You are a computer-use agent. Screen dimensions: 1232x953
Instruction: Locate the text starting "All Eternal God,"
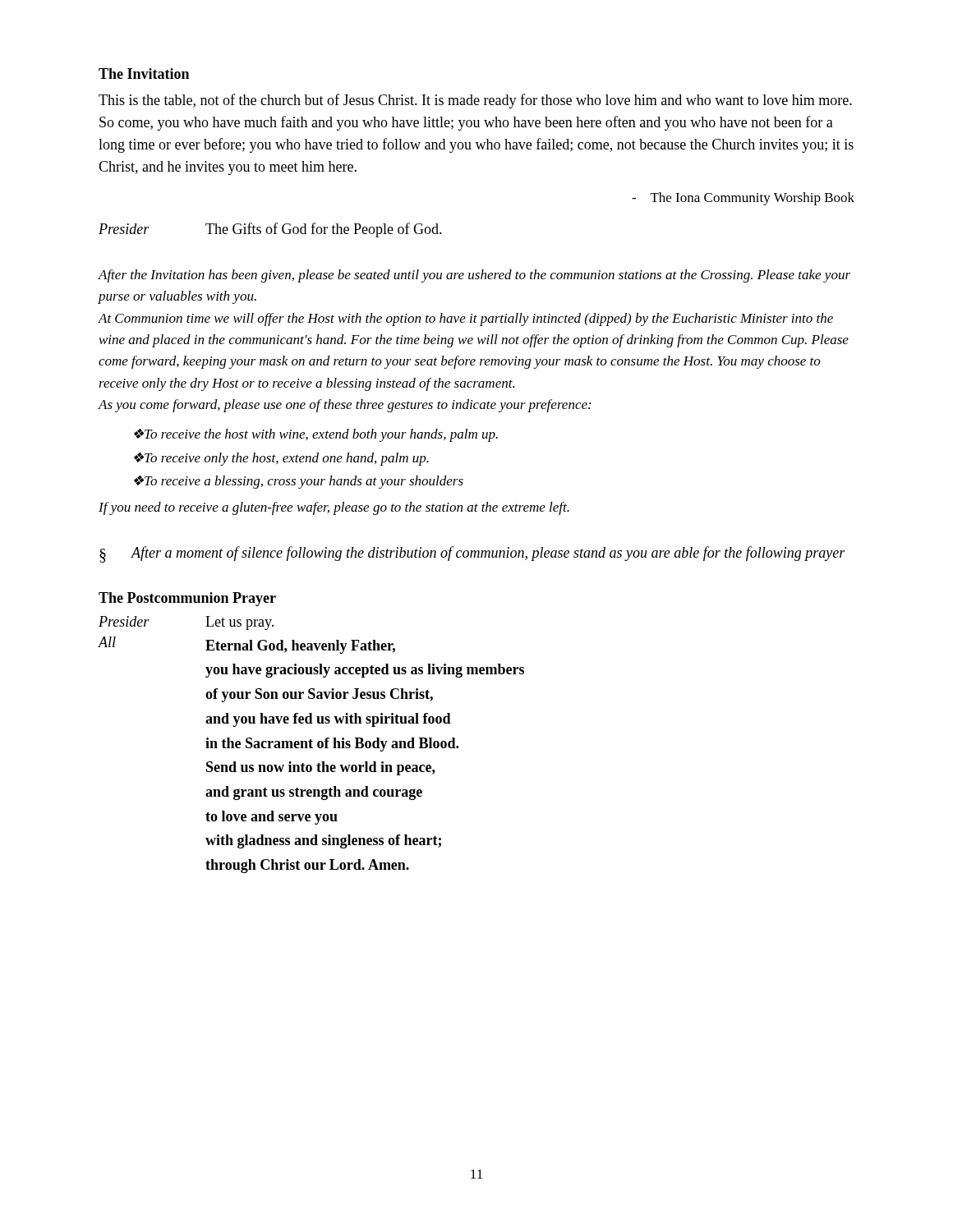click(x=246, y=645)
